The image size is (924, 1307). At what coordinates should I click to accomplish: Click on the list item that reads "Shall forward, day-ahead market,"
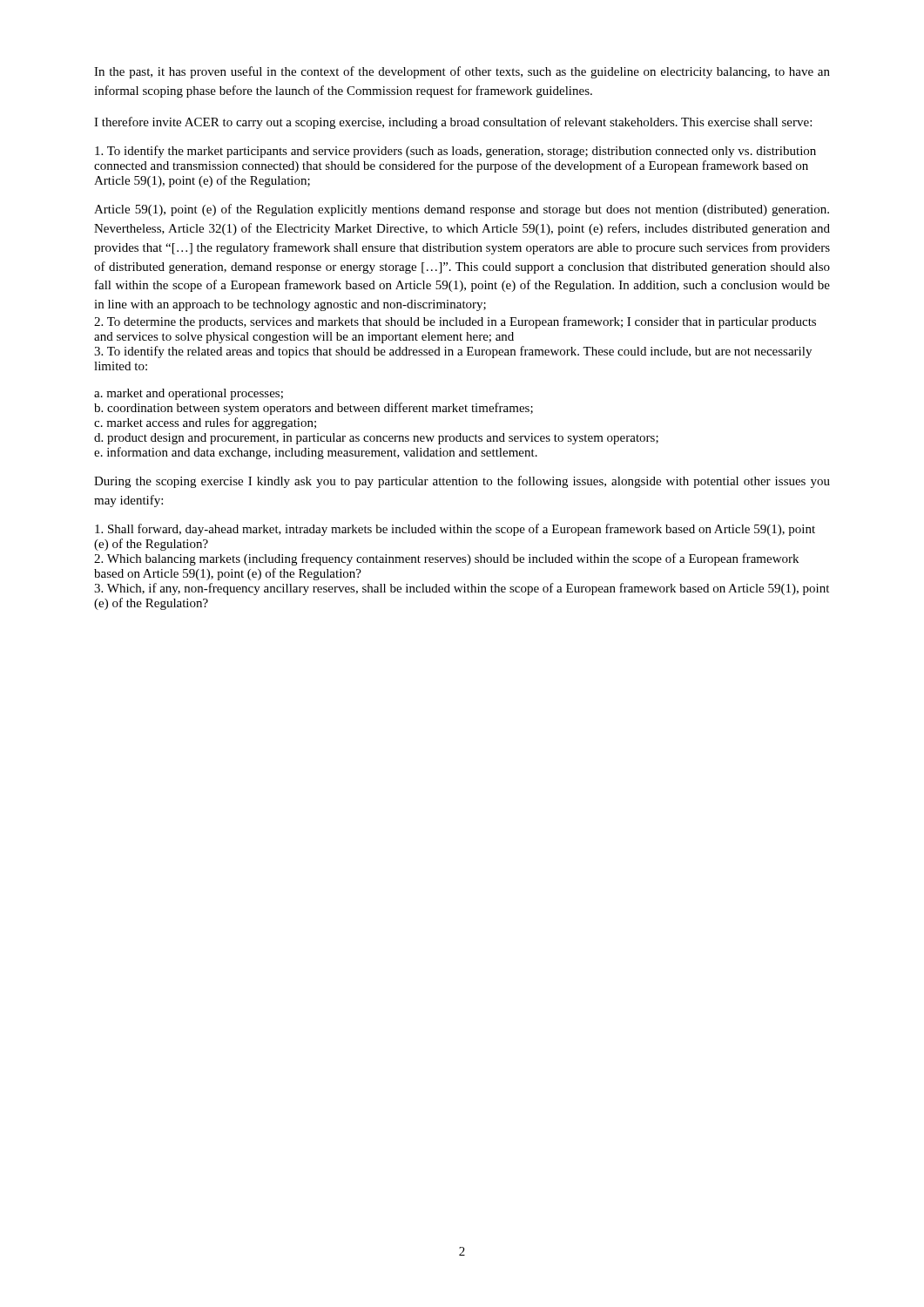click(x=462, y=537)
